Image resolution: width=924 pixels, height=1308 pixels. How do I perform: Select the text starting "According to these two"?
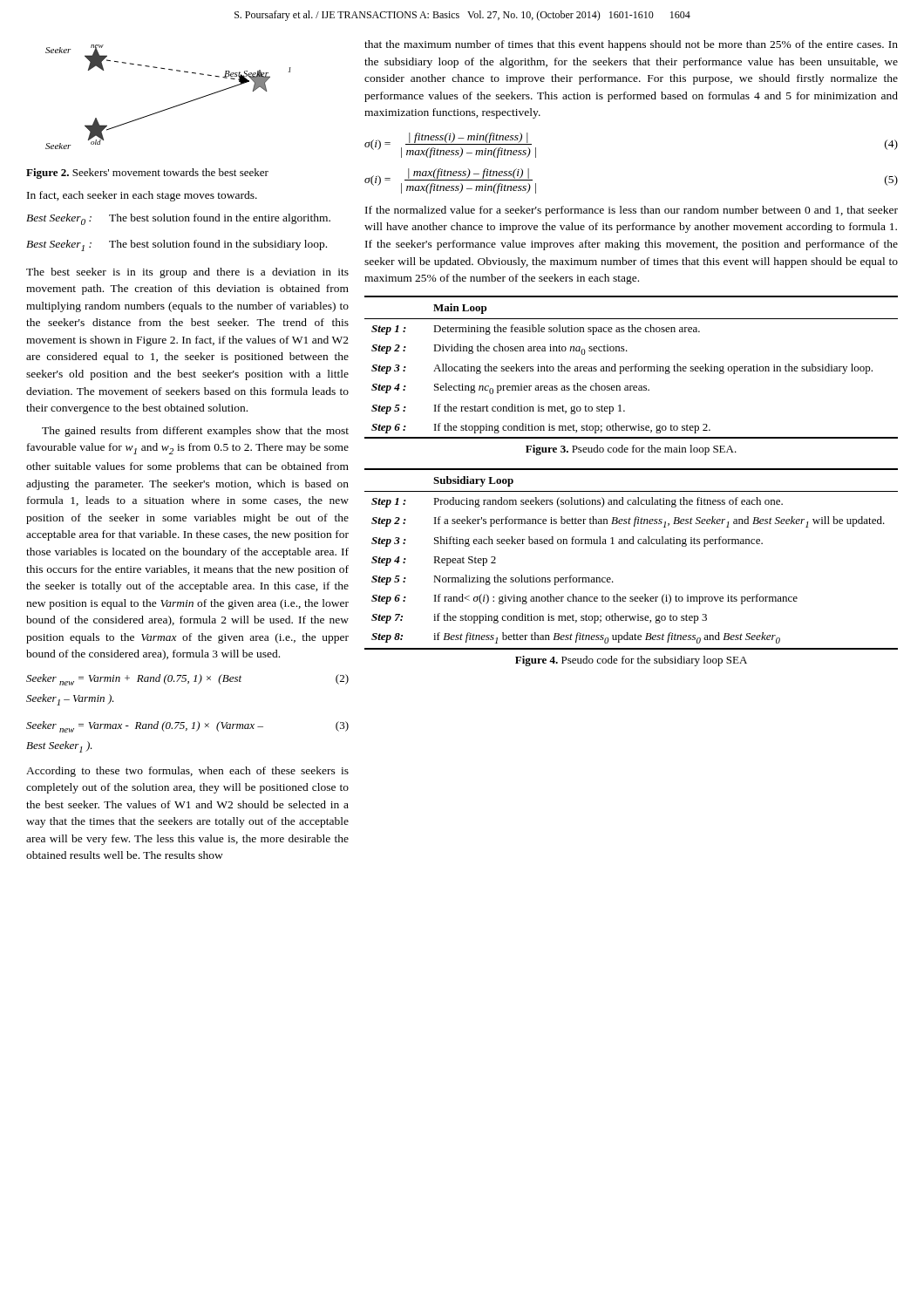(x=187, y=813)
